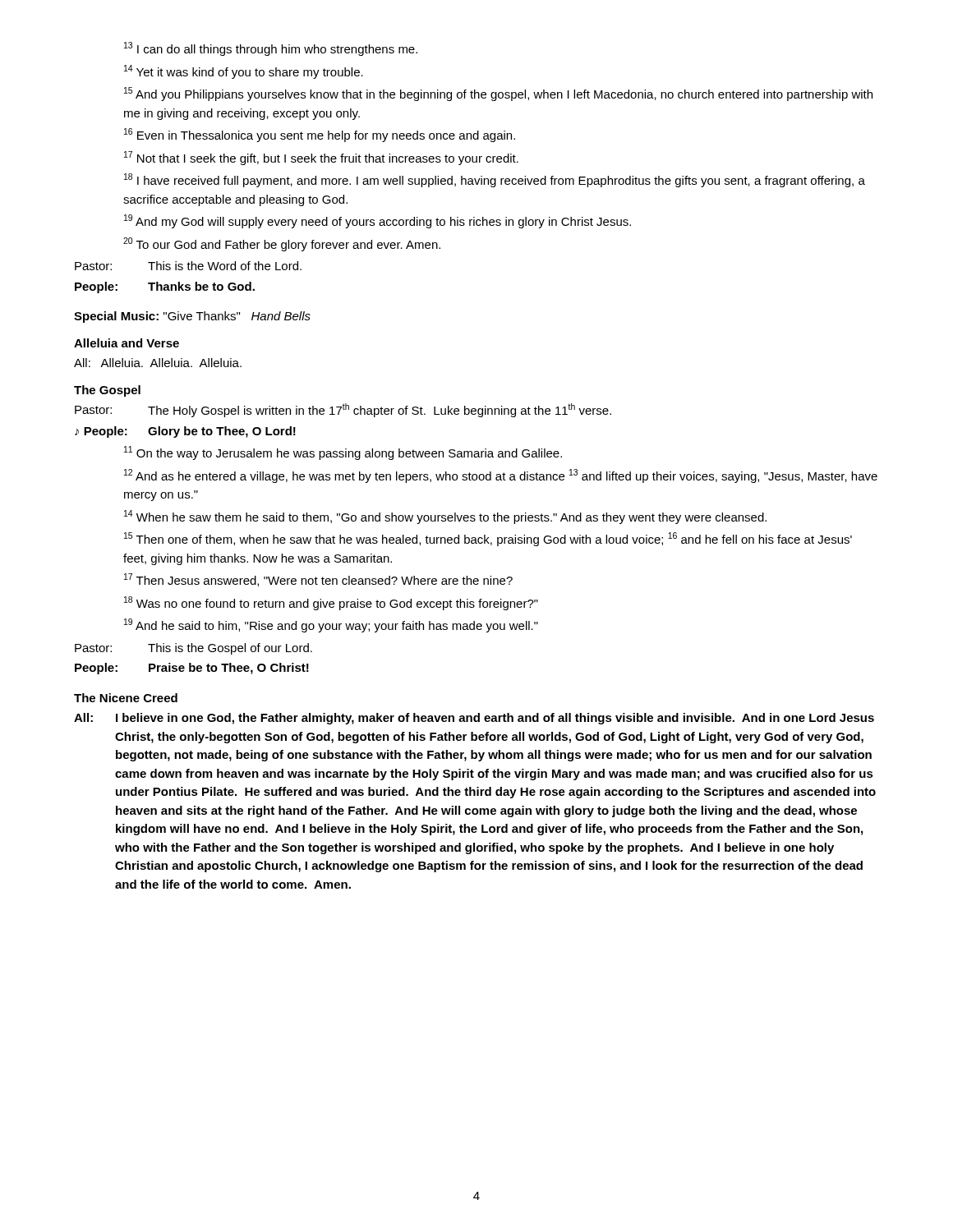Locate the list item containing "17 Not that I"

321,157
